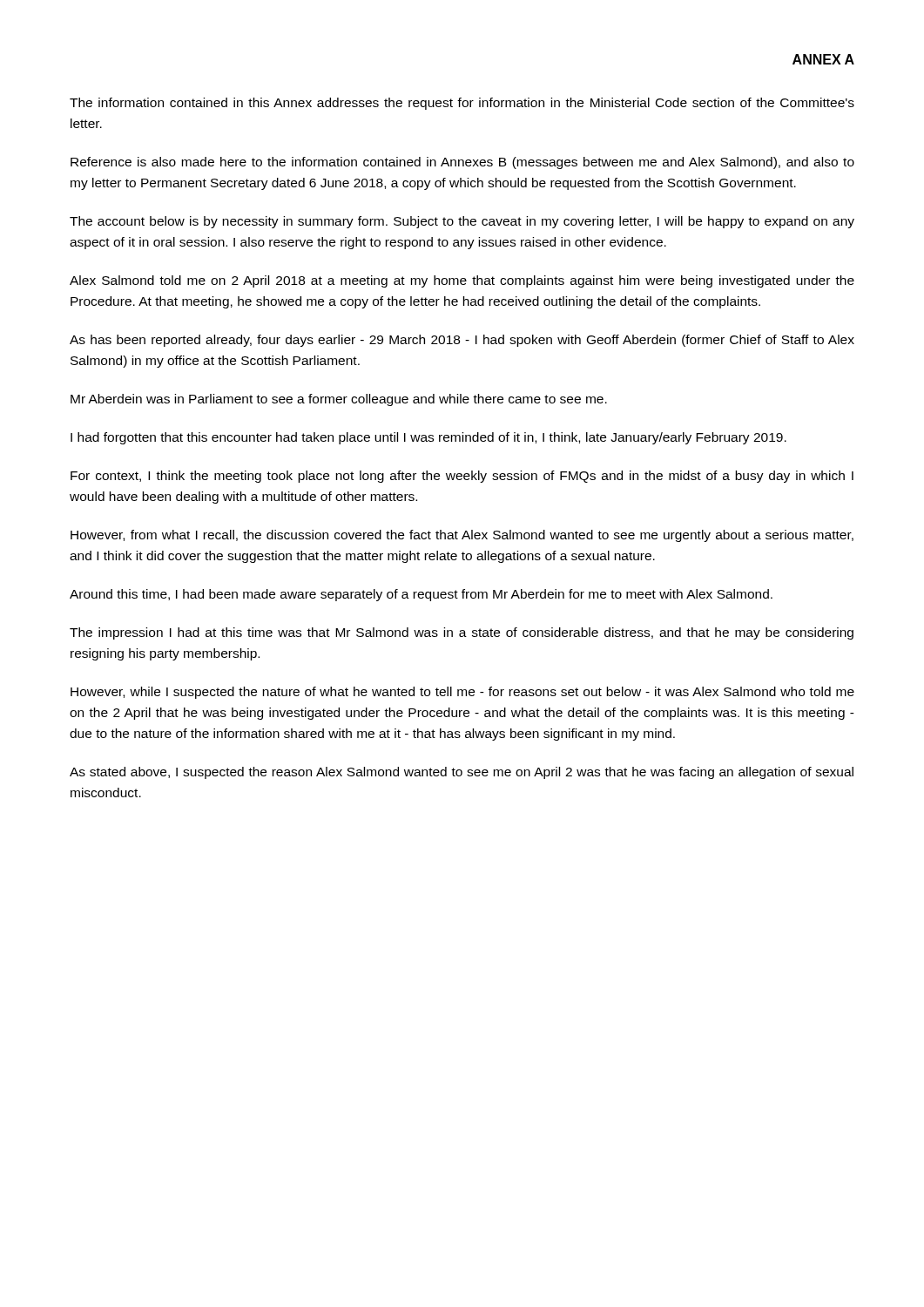
Task: Click on the text block starting "As has been reported already,"
Action: tap(462, 350)
